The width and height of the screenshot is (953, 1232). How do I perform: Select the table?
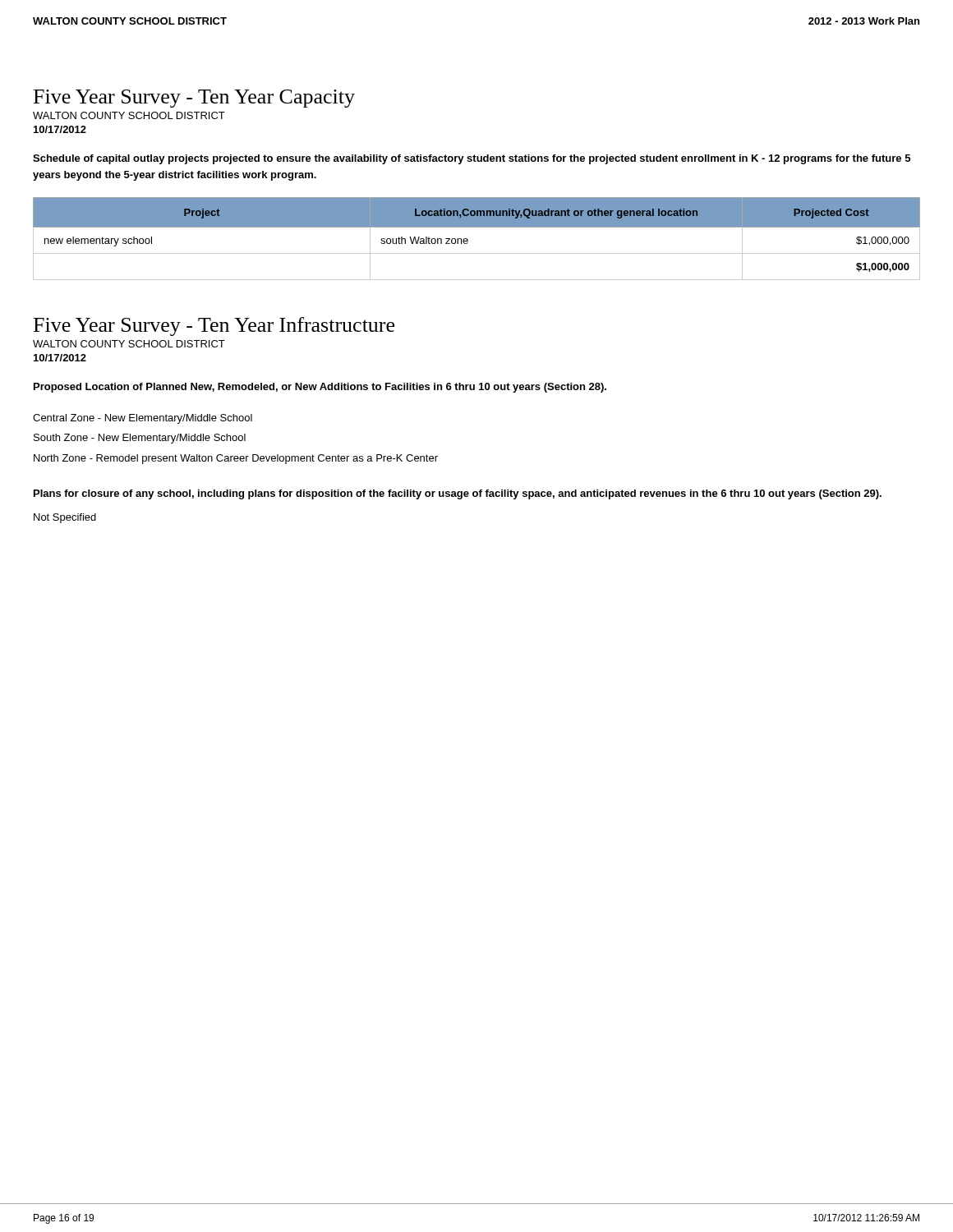[476, 239]
